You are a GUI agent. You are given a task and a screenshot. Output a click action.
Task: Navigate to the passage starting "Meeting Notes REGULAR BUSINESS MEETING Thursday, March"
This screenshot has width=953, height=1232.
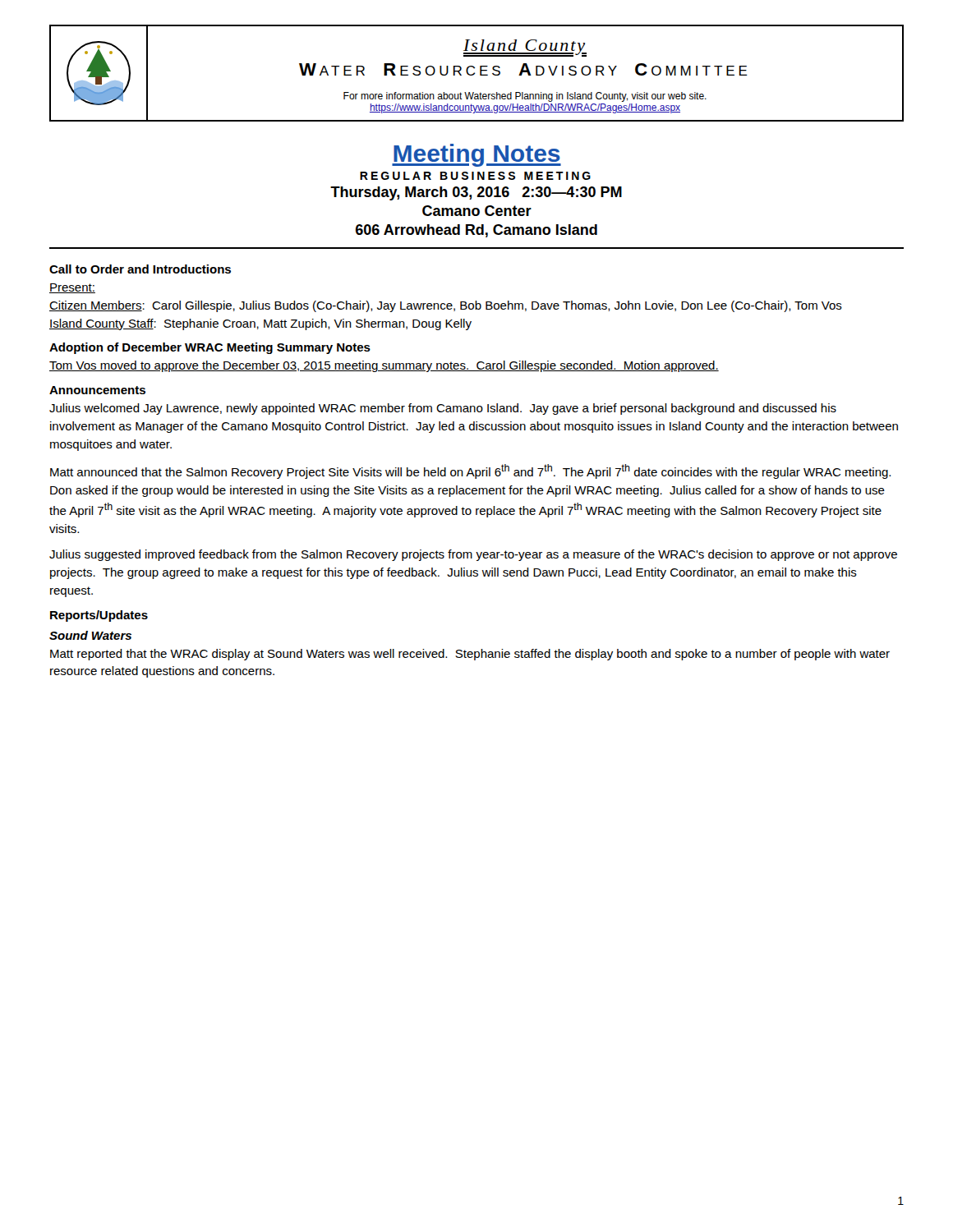coord(476,189)
